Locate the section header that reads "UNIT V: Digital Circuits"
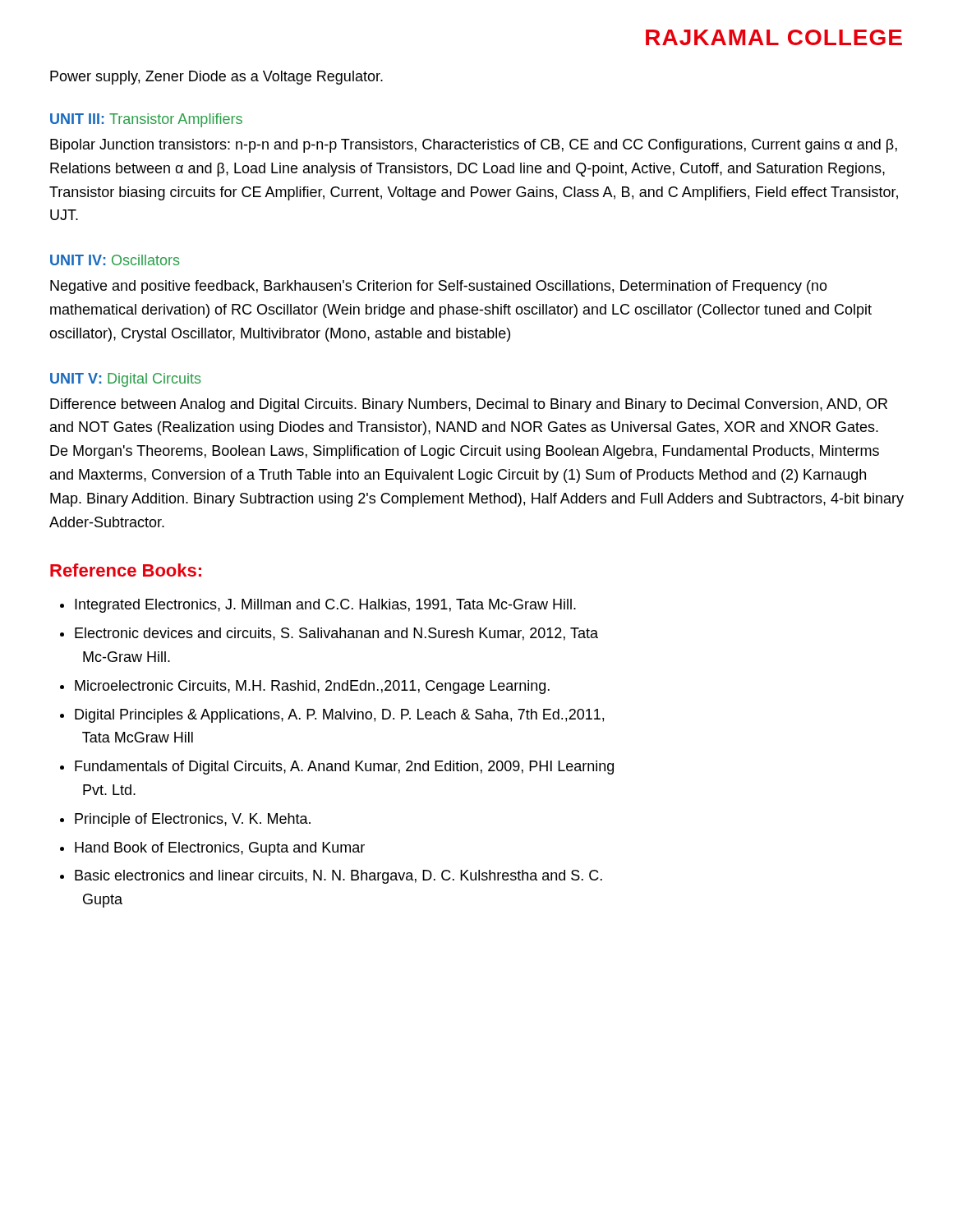The height and width of the screenshot is (1232, 953). (x=125, y=378)
